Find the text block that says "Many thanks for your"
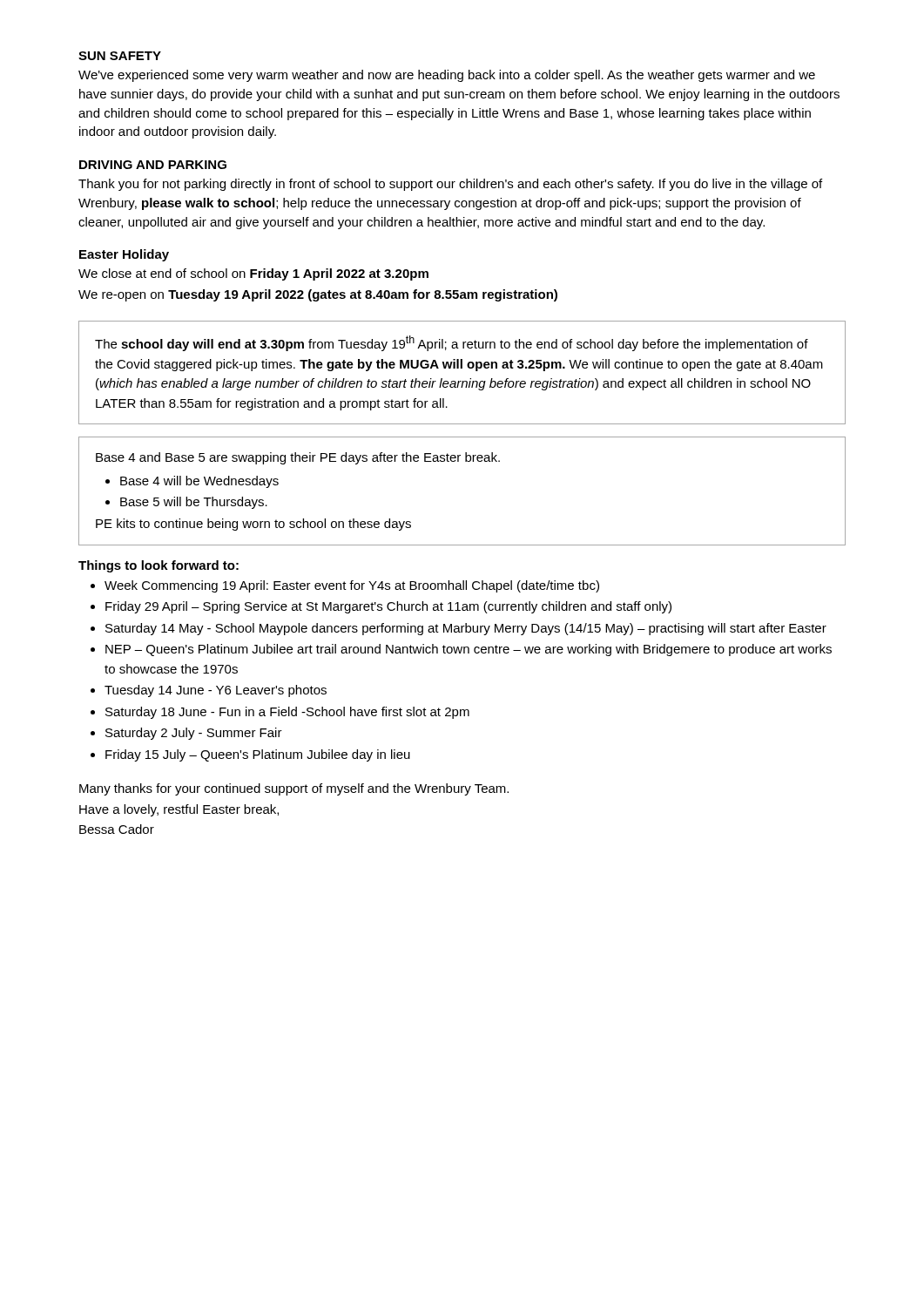 pos(294,789)
